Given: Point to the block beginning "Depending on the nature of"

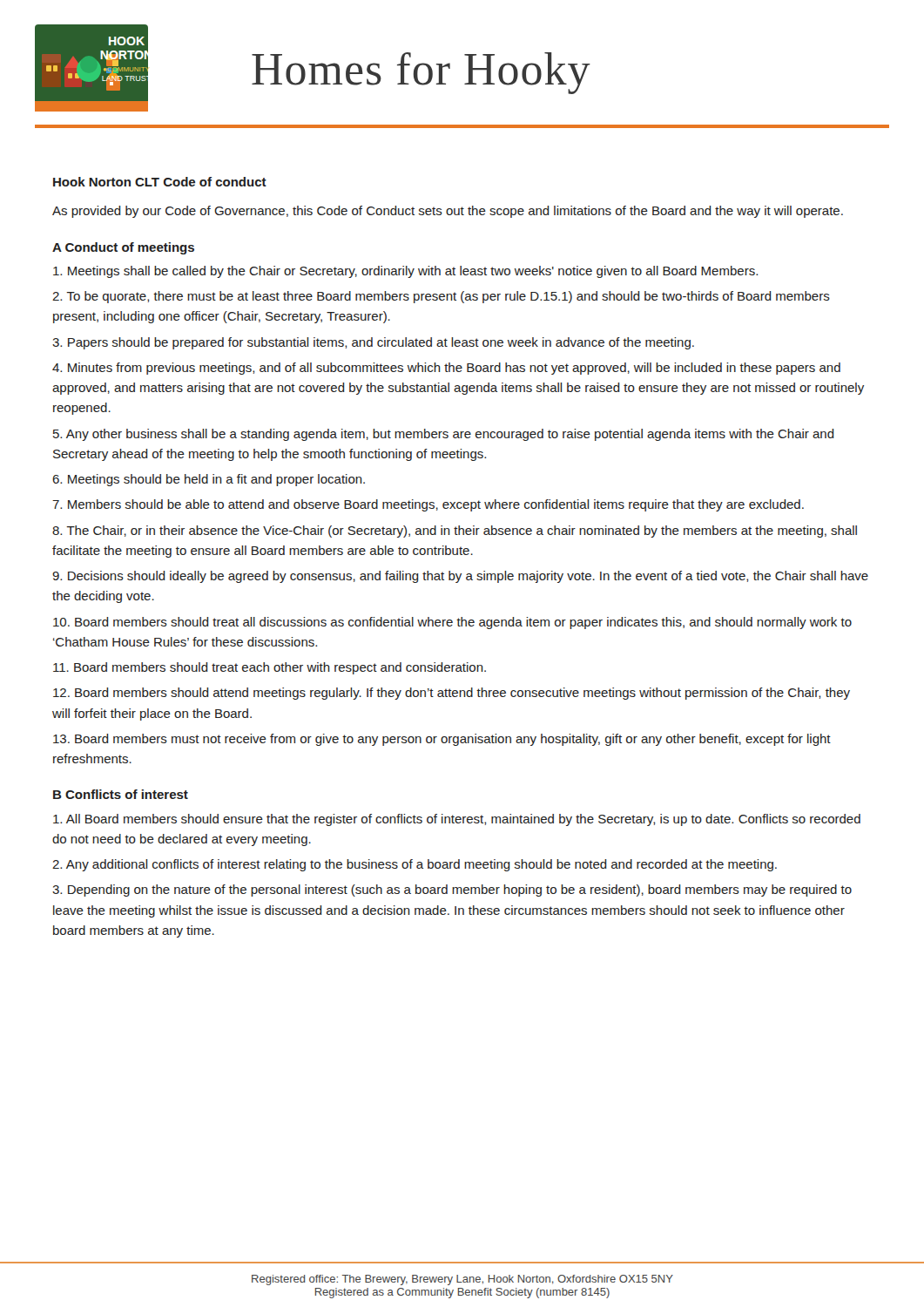Looking at the screenshot, I should (452, 910).
